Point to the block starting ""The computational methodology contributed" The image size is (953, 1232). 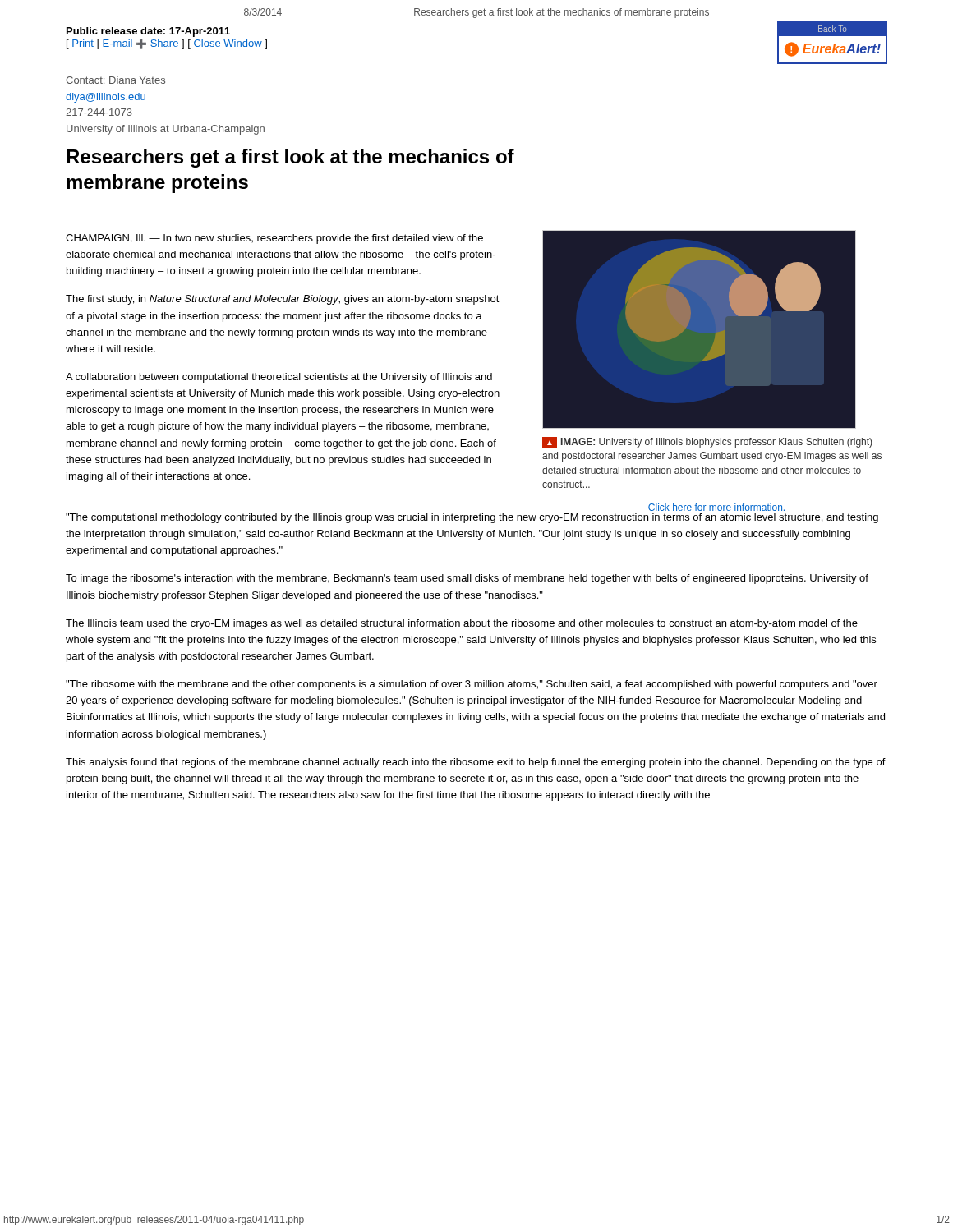pos(472,534)
